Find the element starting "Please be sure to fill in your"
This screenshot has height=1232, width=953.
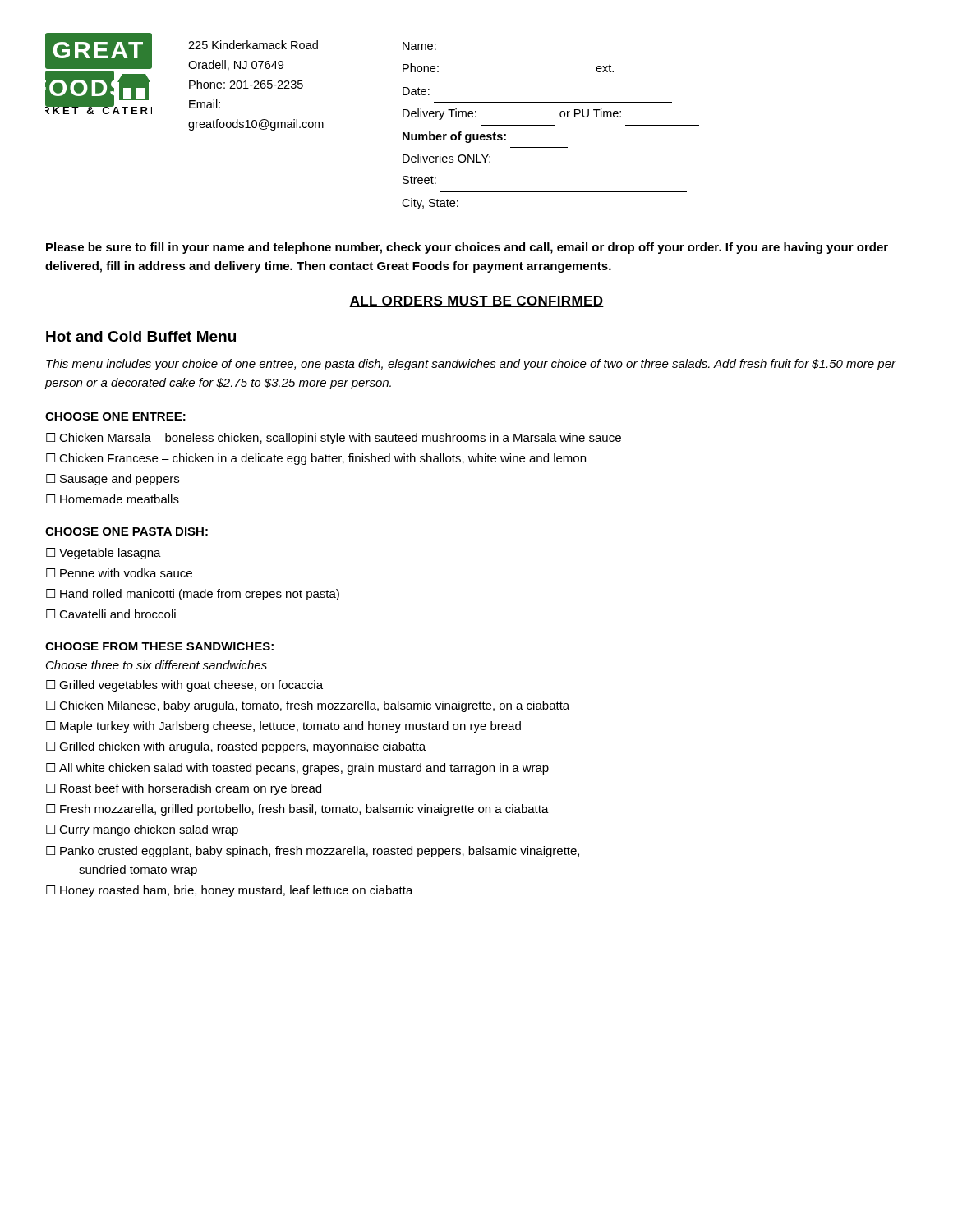pyautogui.click(x=467, y=256)
